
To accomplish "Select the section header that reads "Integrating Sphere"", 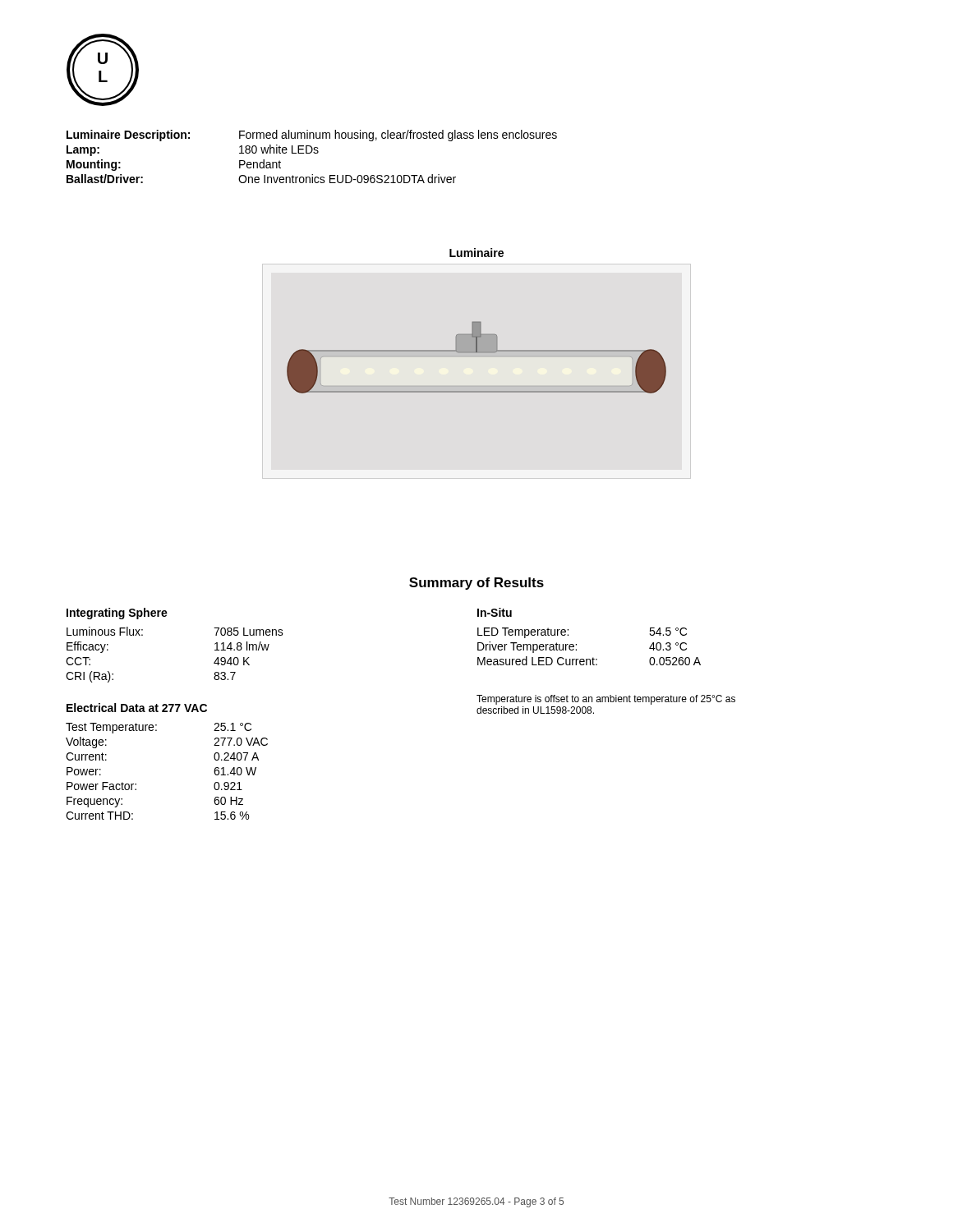I will coord(117,613).
